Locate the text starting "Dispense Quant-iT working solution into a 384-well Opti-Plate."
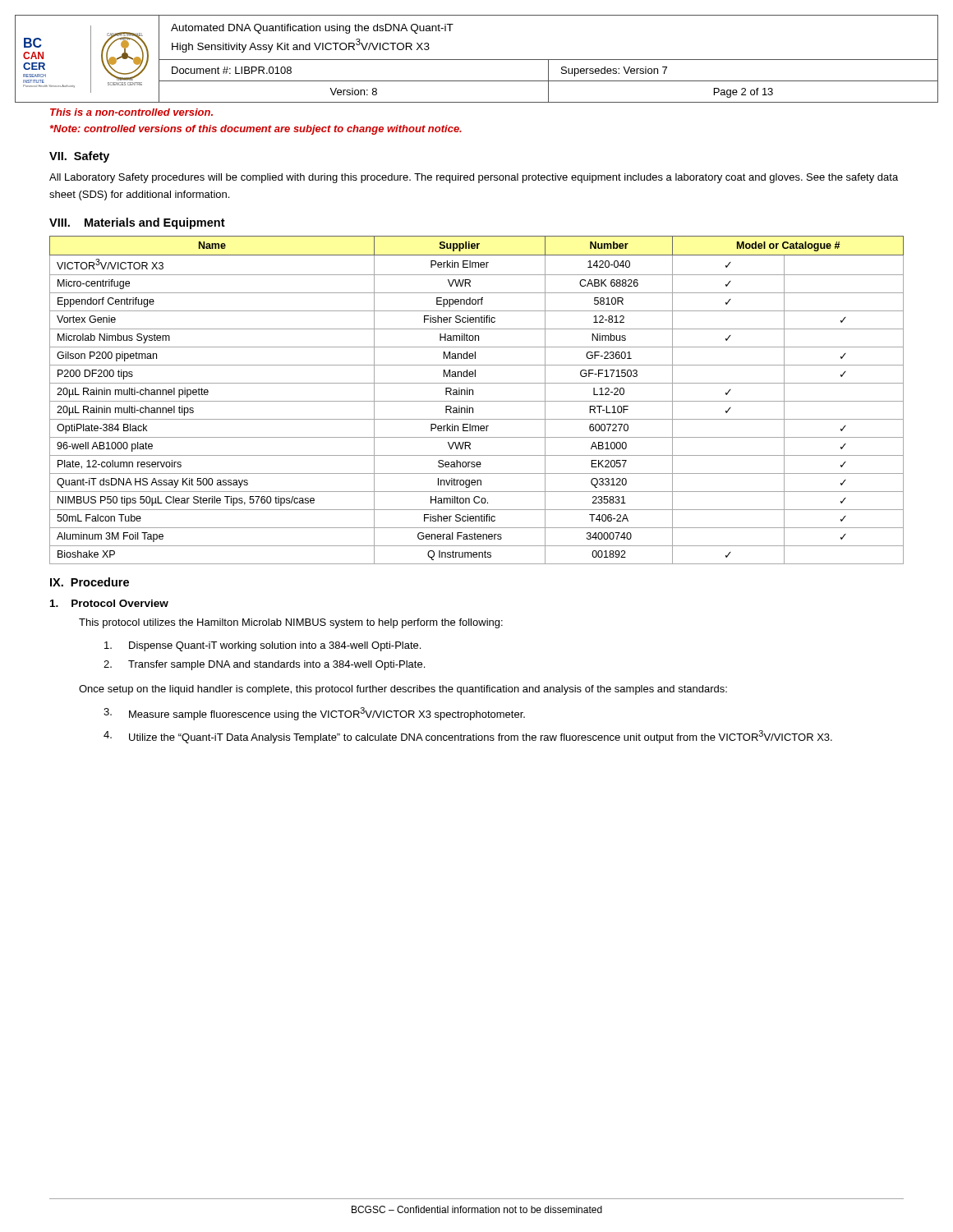The width and height of the screenshot is (953, 1232). point(263,646)
